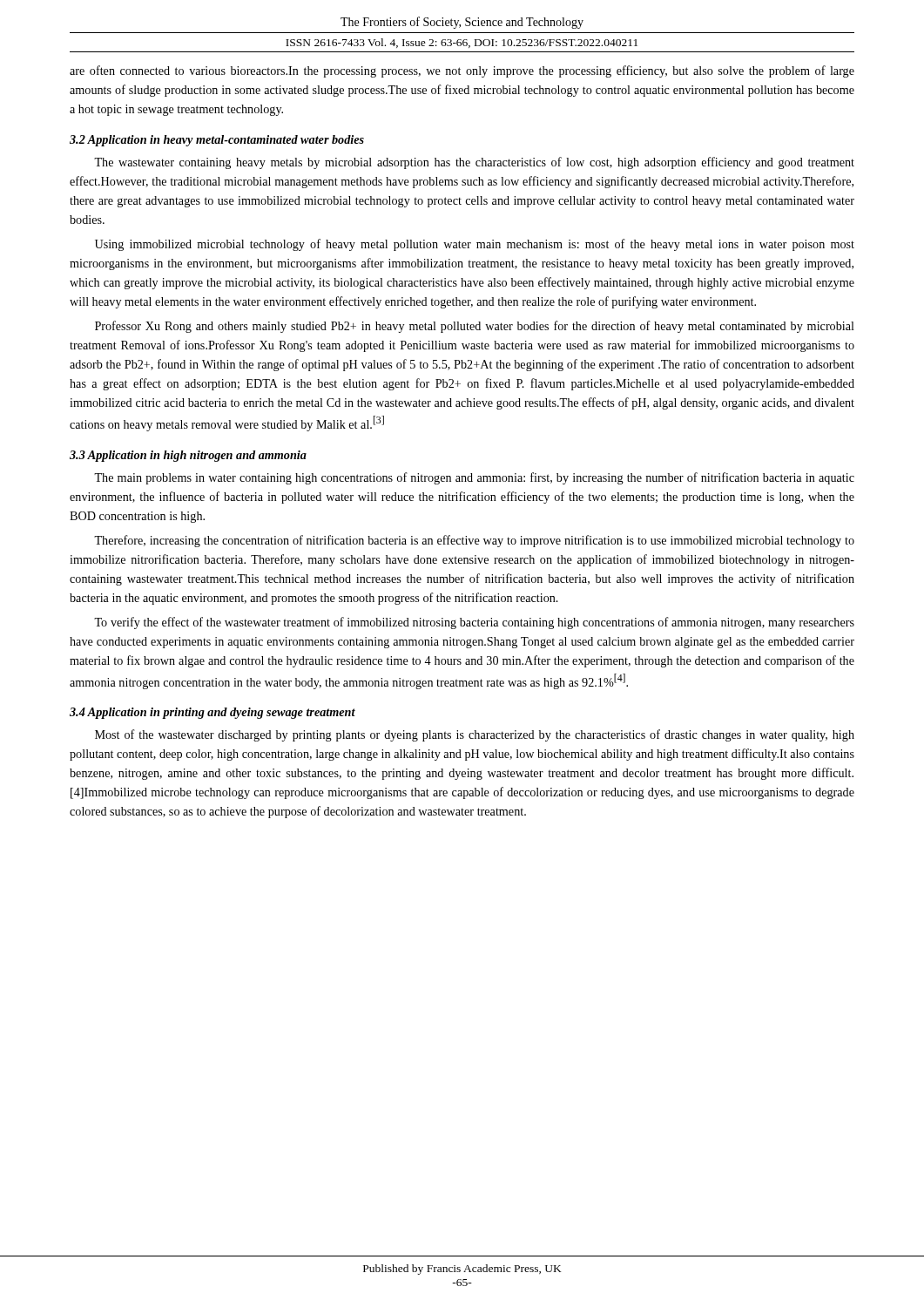Locate the text block starting "Therefore, increasing the concentration"

(x=462, y=569)
